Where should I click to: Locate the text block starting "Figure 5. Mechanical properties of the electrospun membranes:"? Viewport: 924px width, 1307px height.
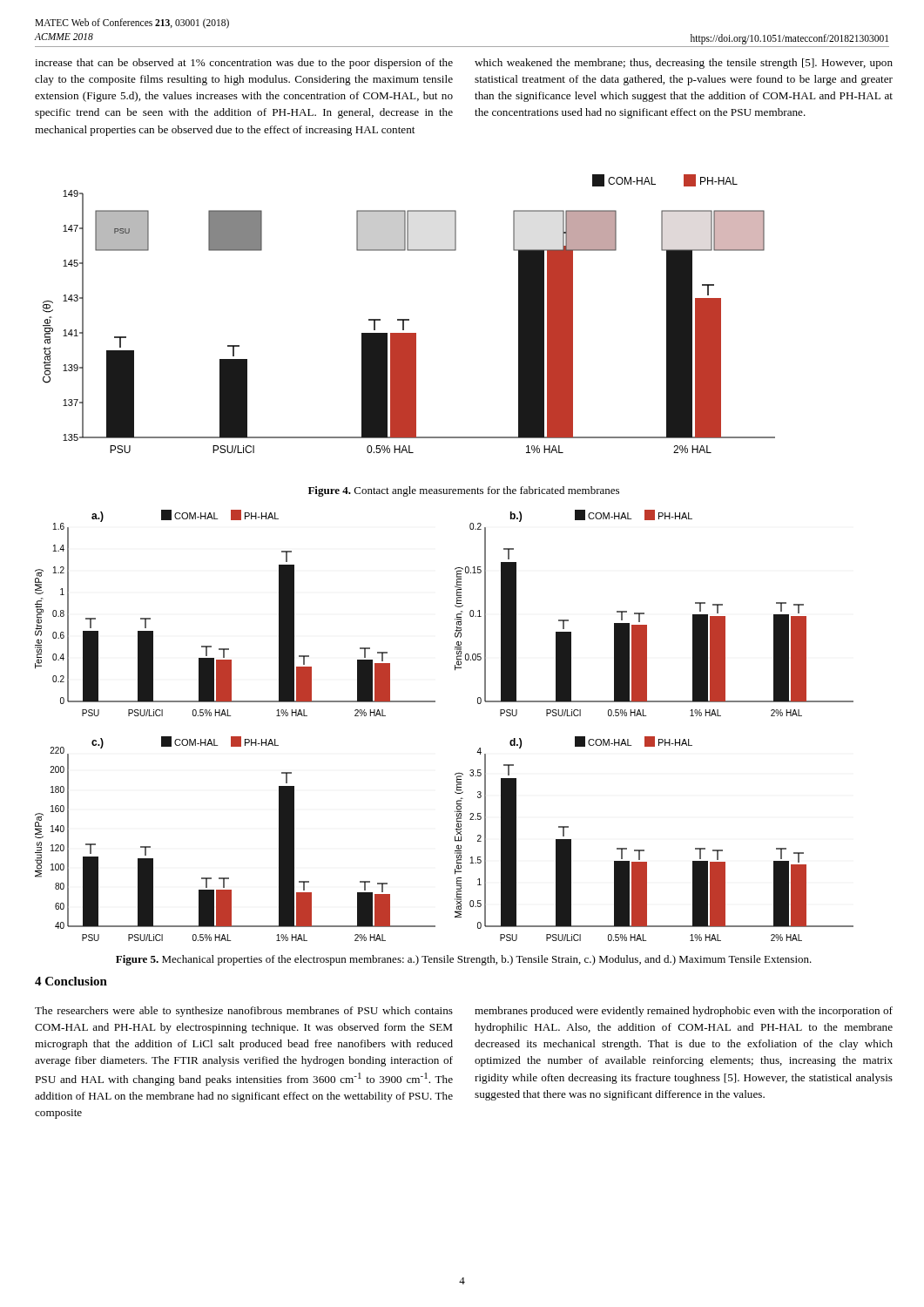(464, 959)
